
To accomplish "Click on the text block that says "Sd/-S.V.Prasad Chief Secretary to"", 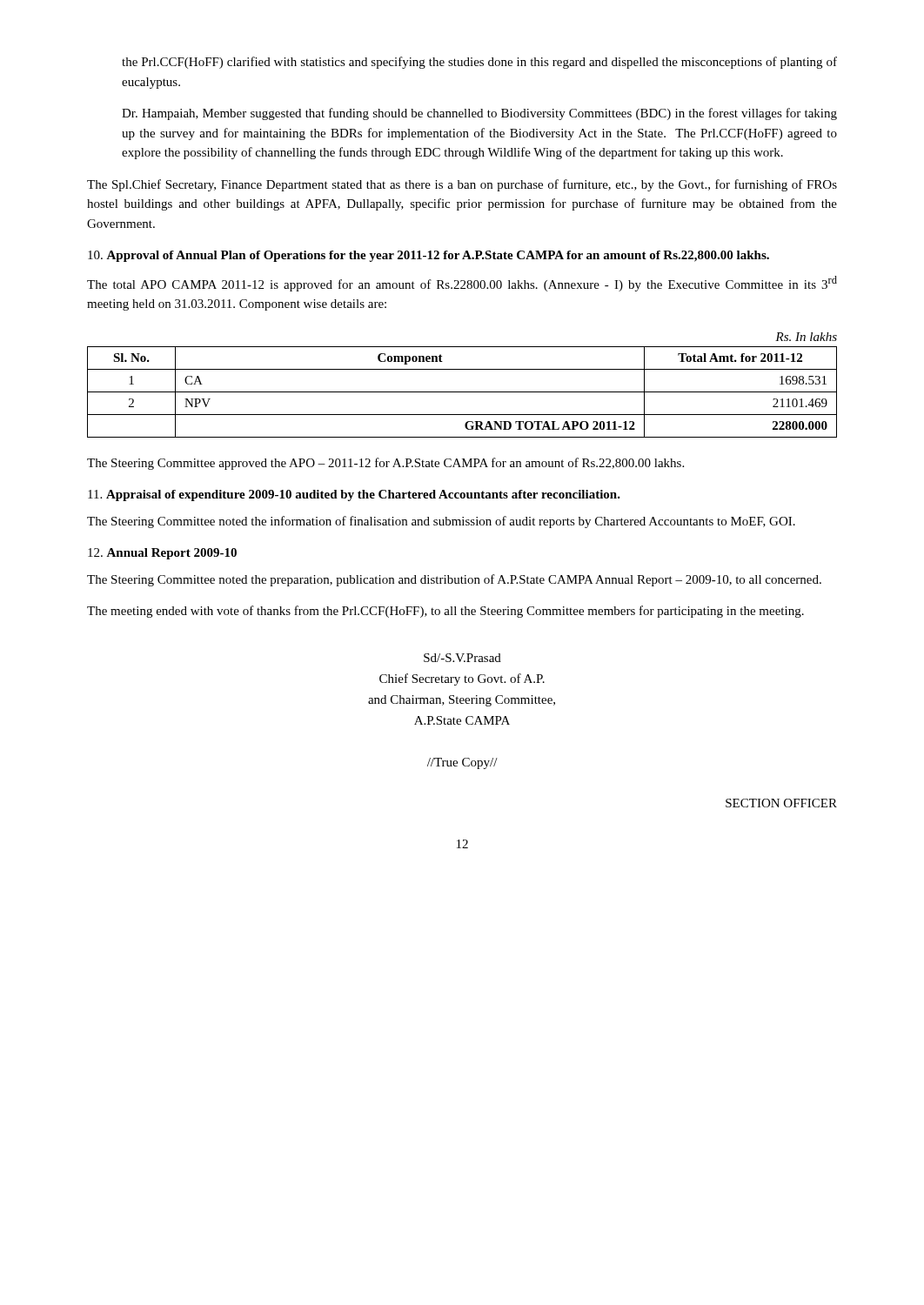I will click(x=462, y=689).
